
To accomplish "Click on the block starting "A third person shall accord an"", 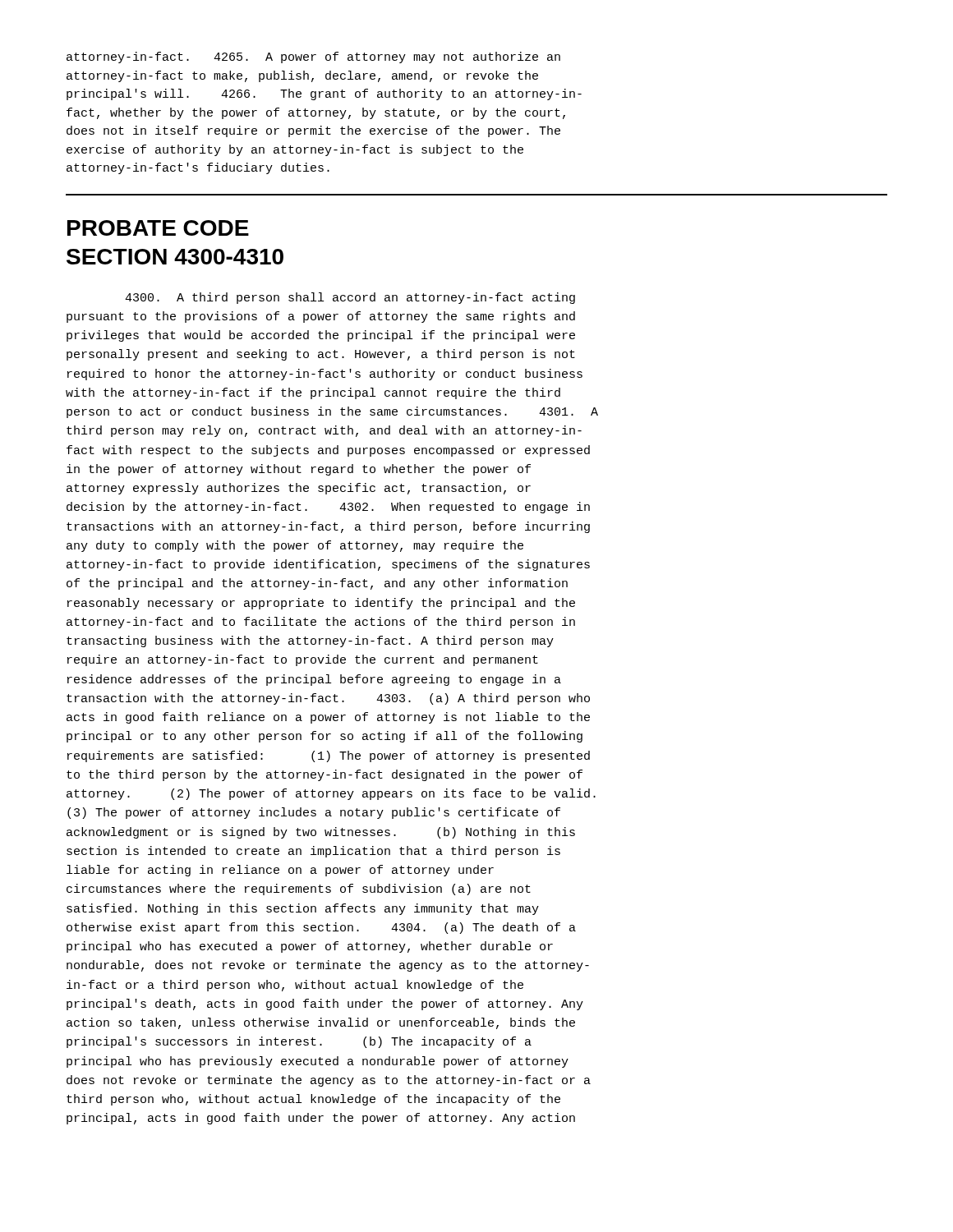I will tap(332, 709).
